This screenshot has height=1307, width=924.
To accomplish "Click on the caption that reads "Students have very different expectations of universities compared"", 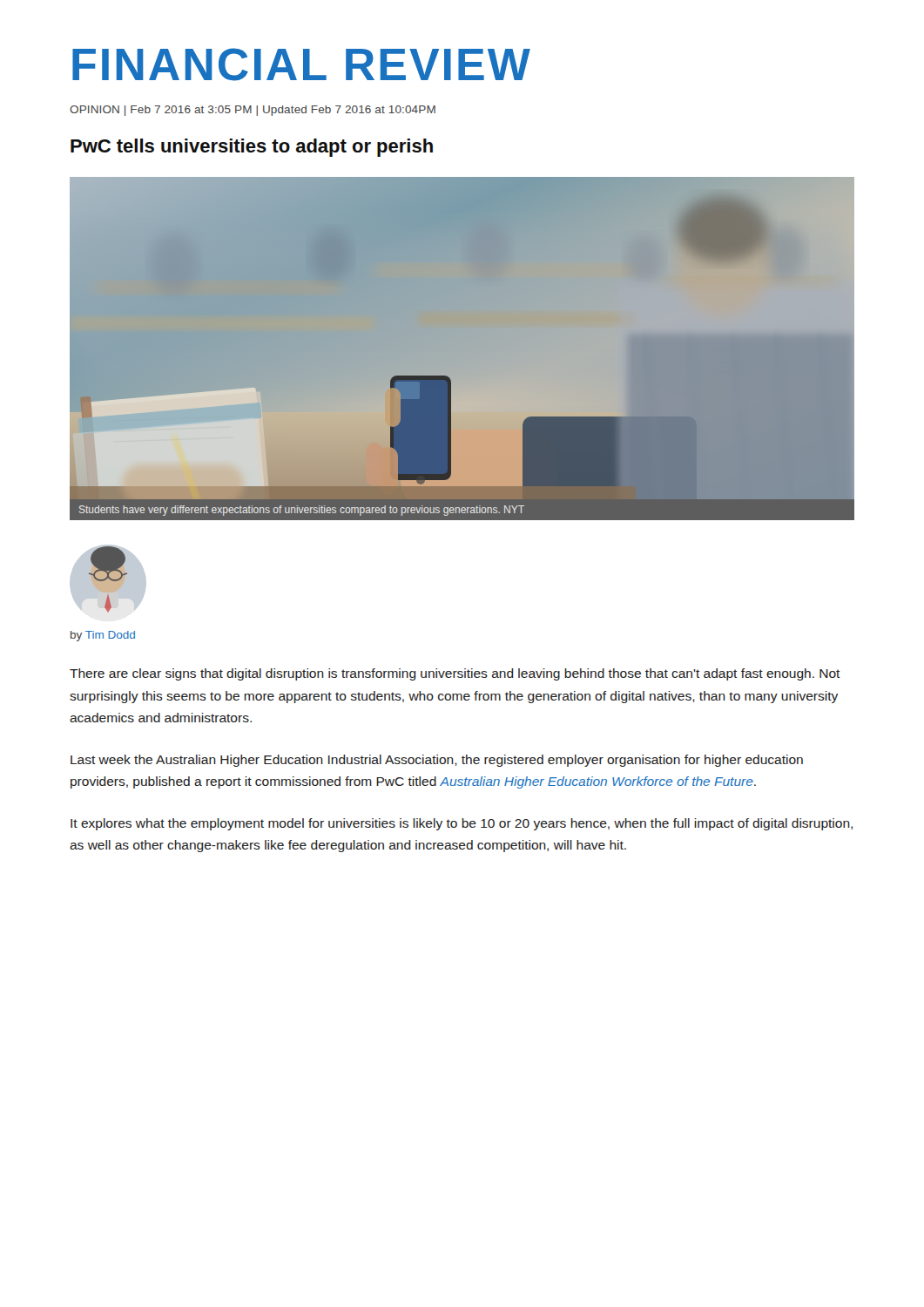I will 301,510.
